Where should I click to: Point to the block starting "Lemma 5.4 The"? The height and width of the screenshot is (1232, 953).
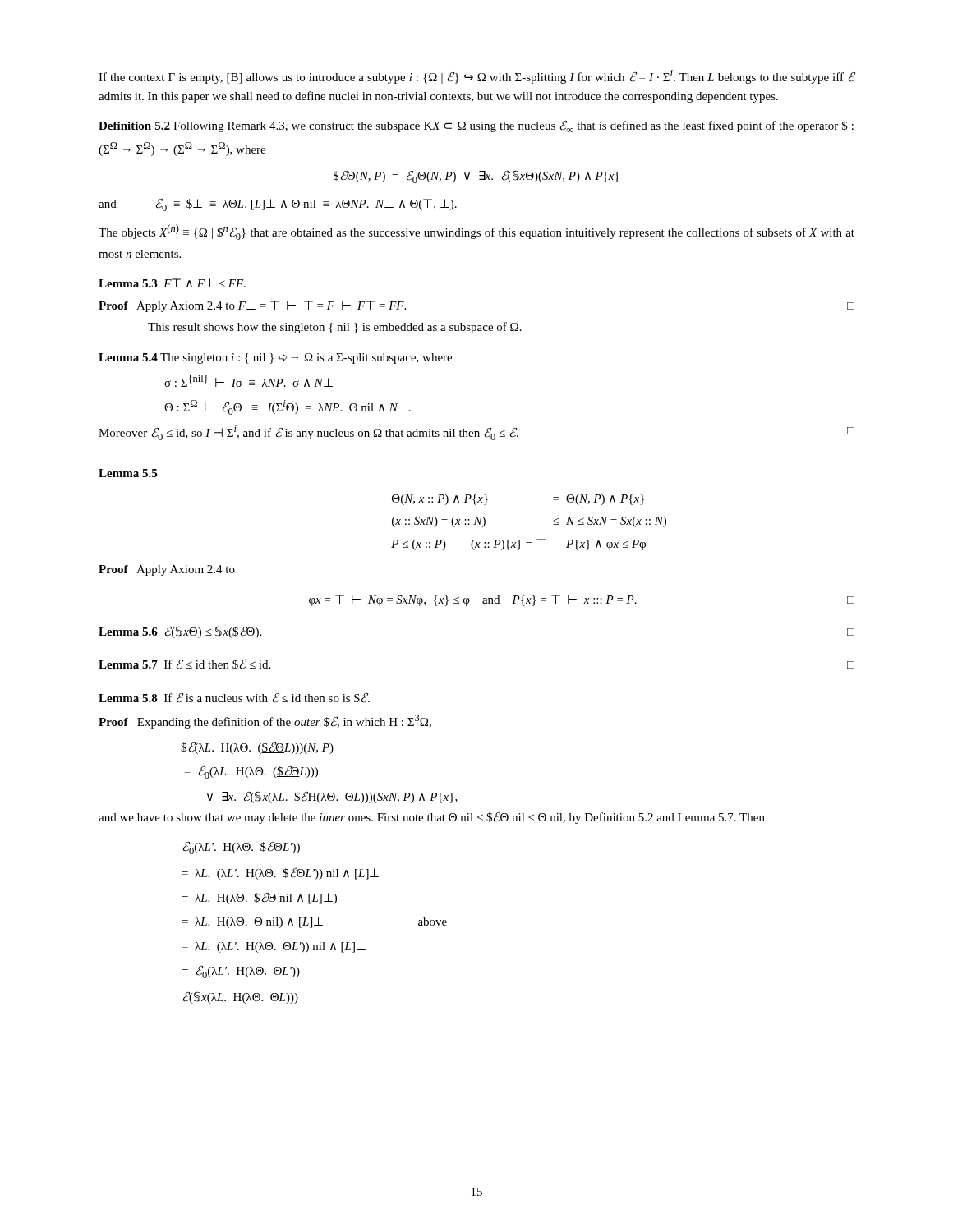(x=275, y=359)
